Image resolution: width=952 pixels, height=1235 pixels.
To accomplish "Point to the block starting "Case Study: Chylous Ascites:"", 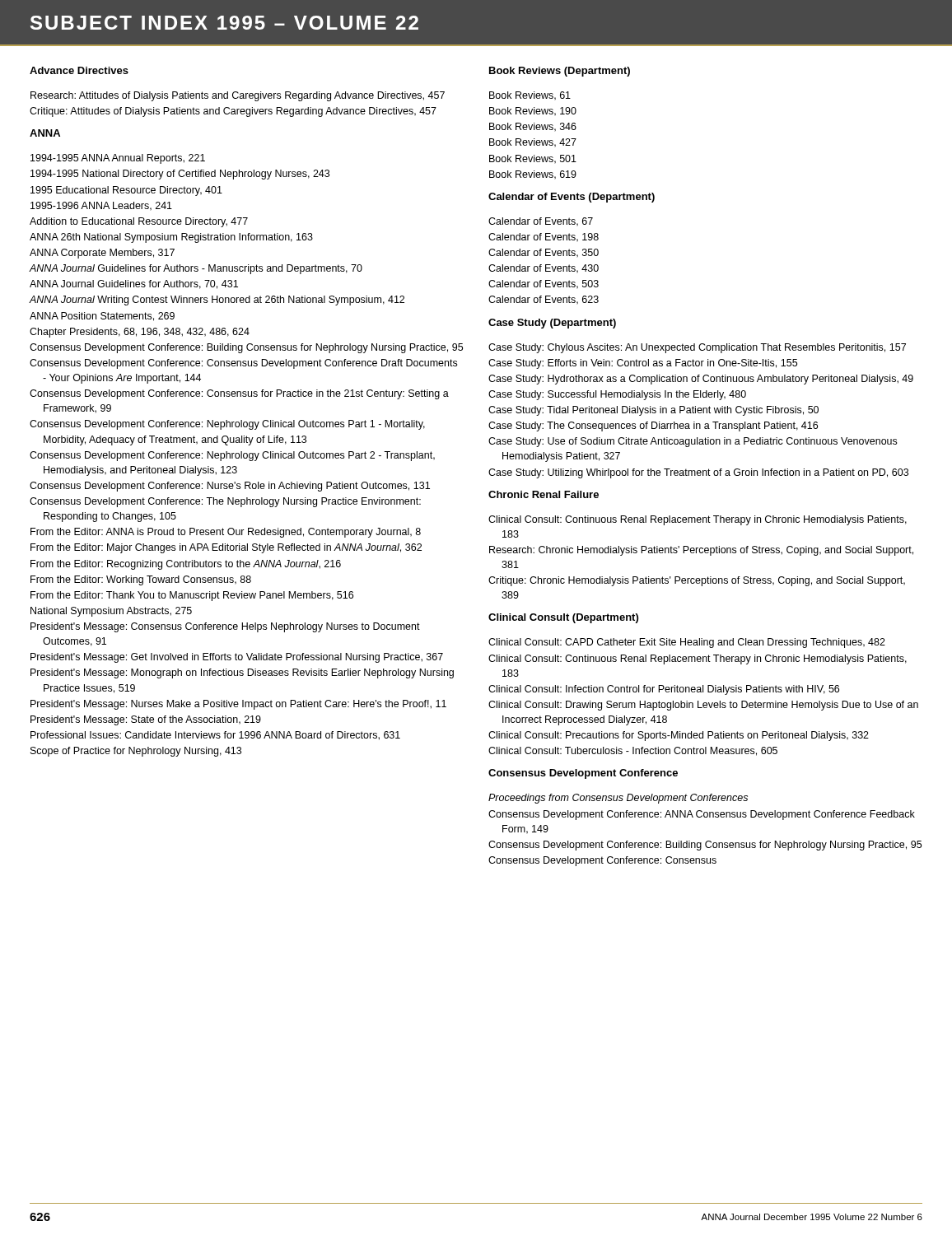I will (697, 347).
